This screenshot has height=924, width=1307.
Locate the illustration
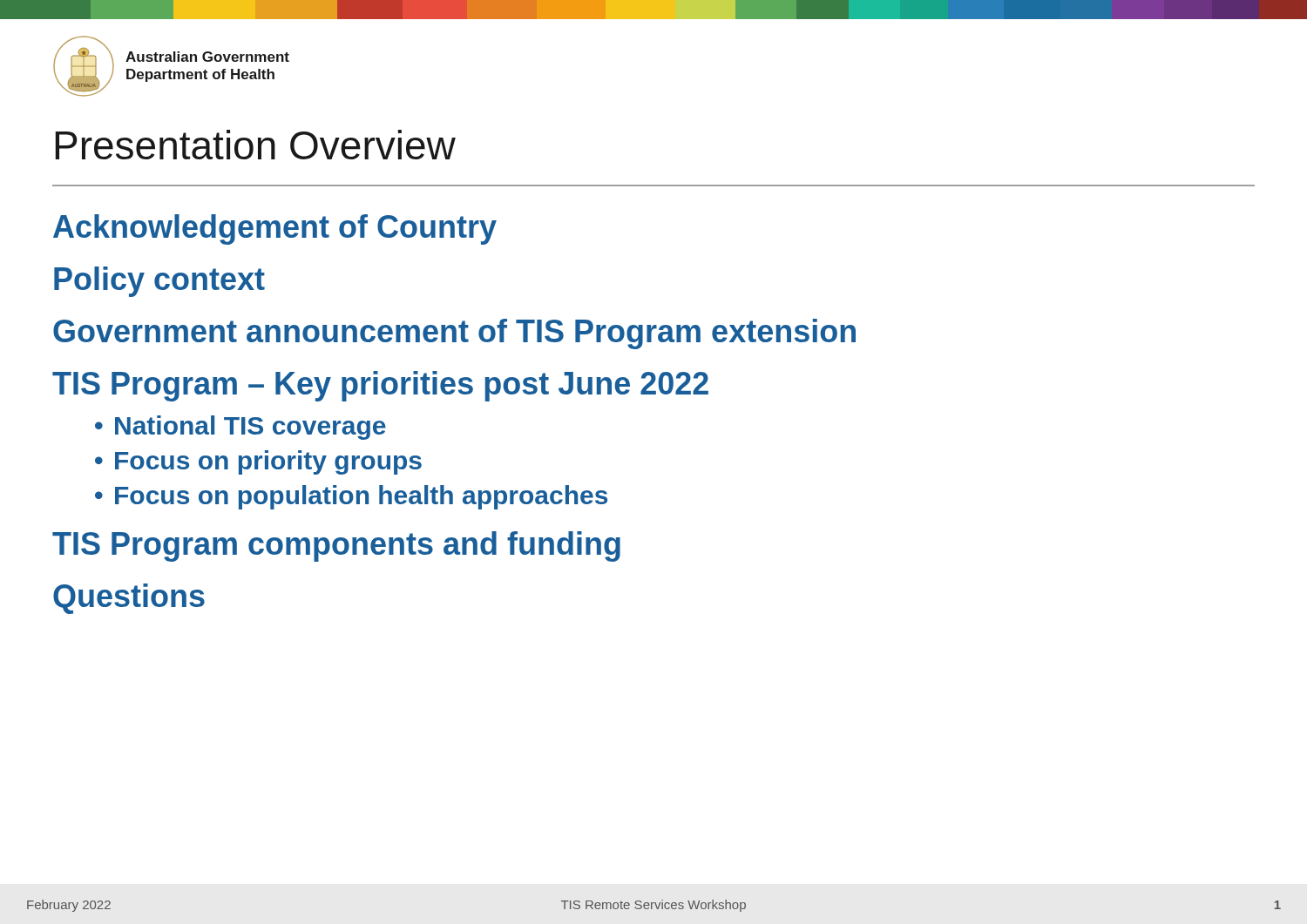click(x=654, y=10)
